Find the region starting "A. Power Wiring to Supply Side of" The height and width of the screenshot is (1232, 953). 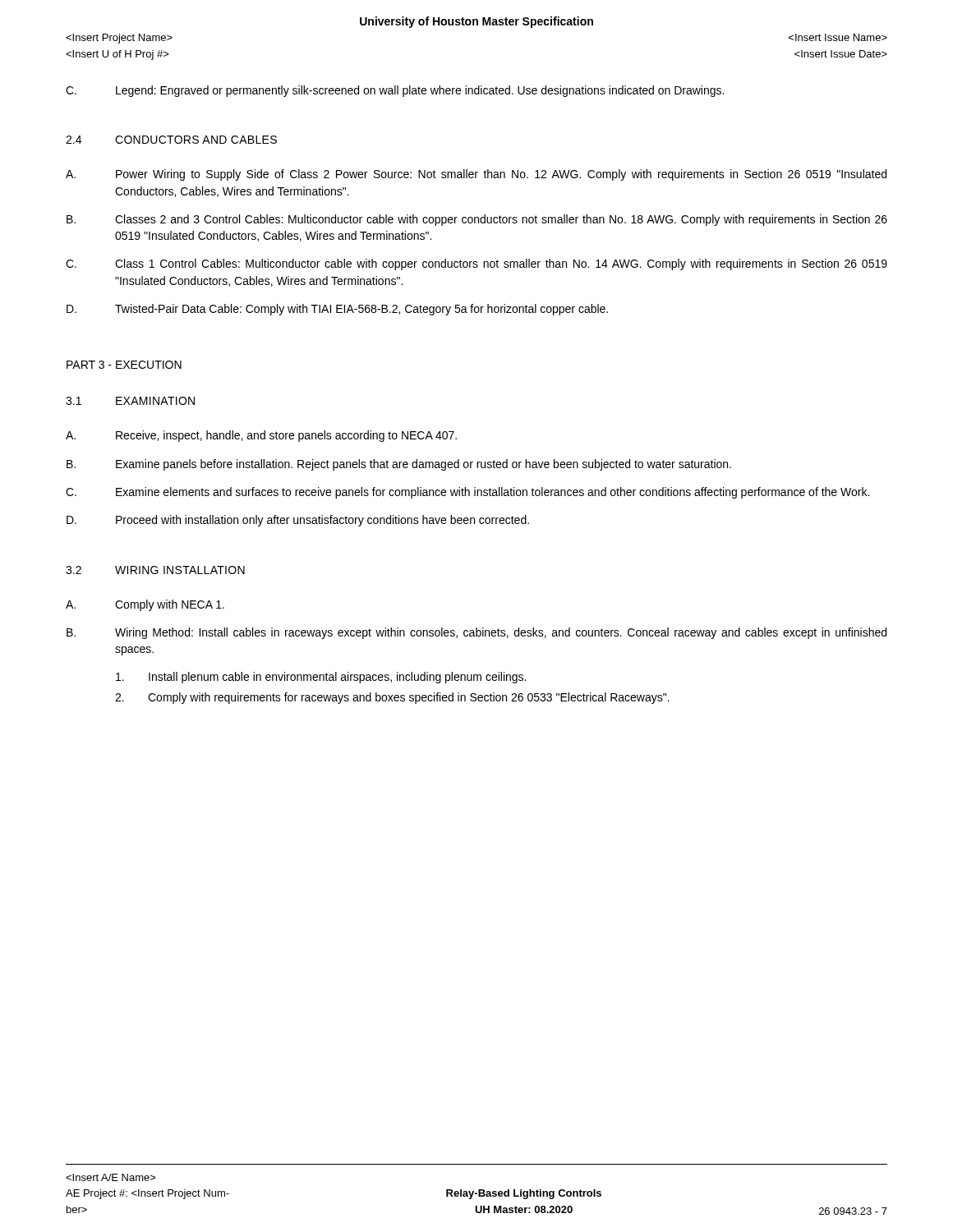476,183
